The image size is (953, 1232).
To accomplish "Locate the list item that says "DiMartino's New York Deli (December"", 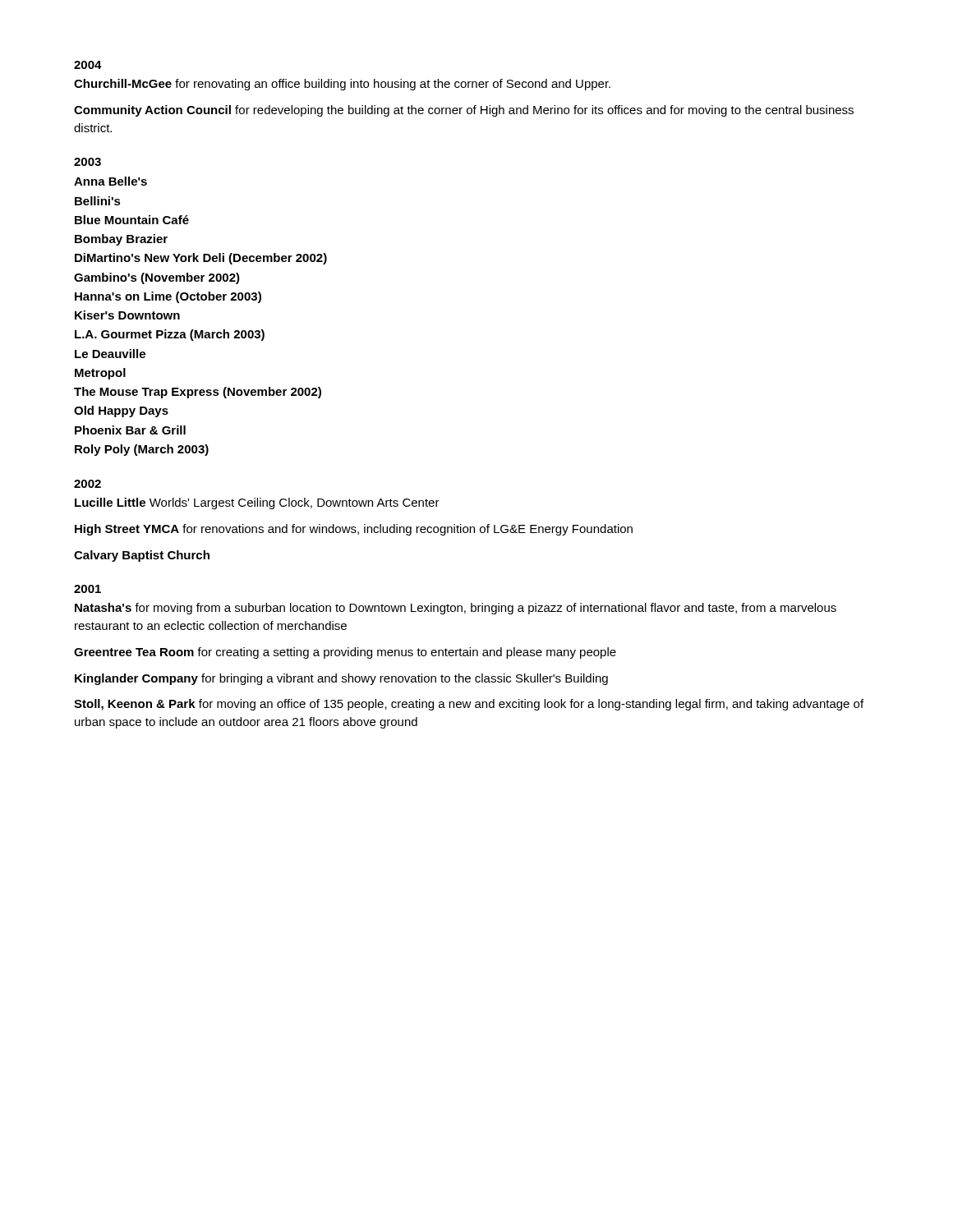I will pyautogui.click(x=201, y=258).
